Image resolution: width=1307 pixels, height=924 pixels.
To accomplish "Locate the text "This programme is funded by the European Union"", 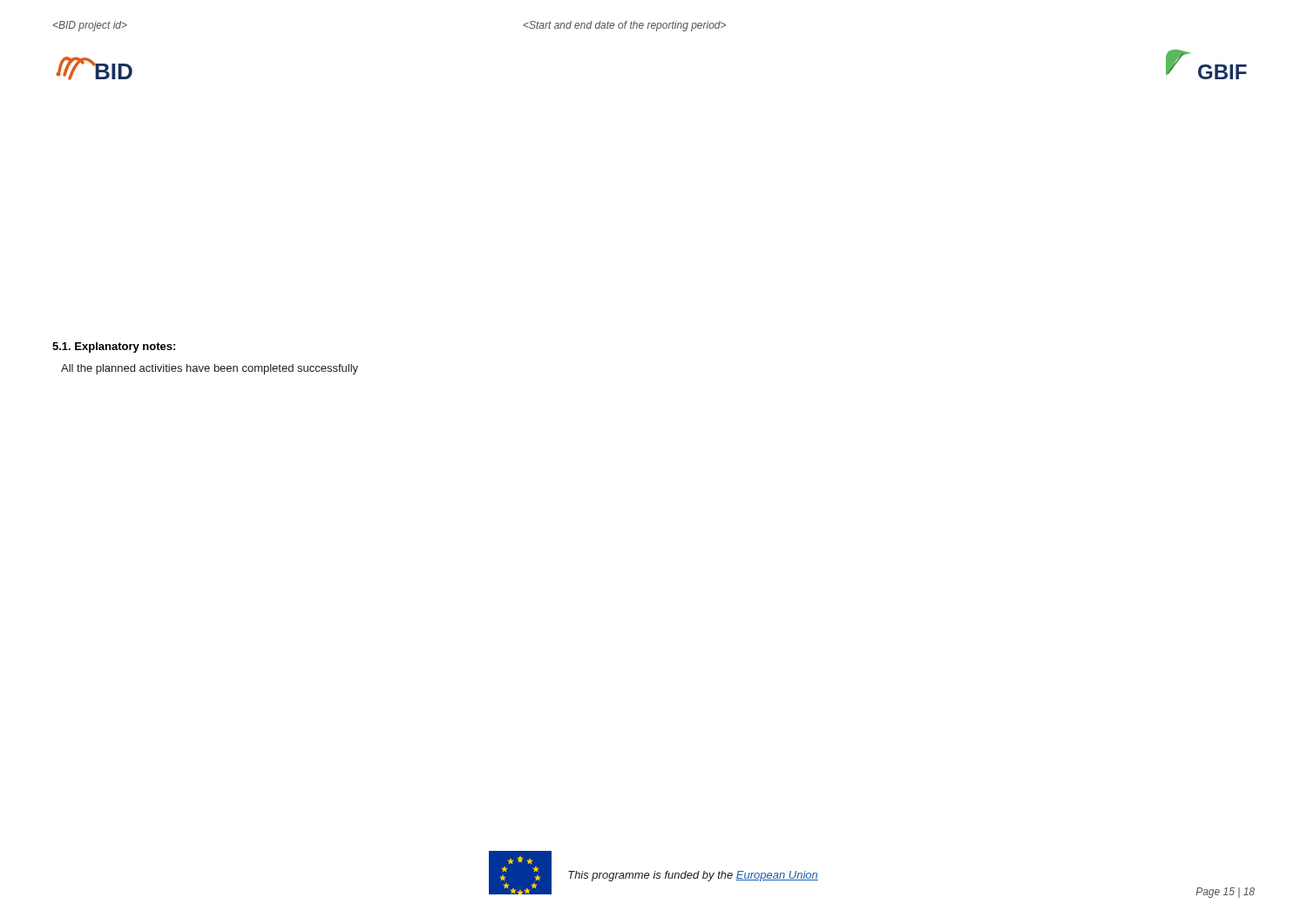I will point(693,874).
